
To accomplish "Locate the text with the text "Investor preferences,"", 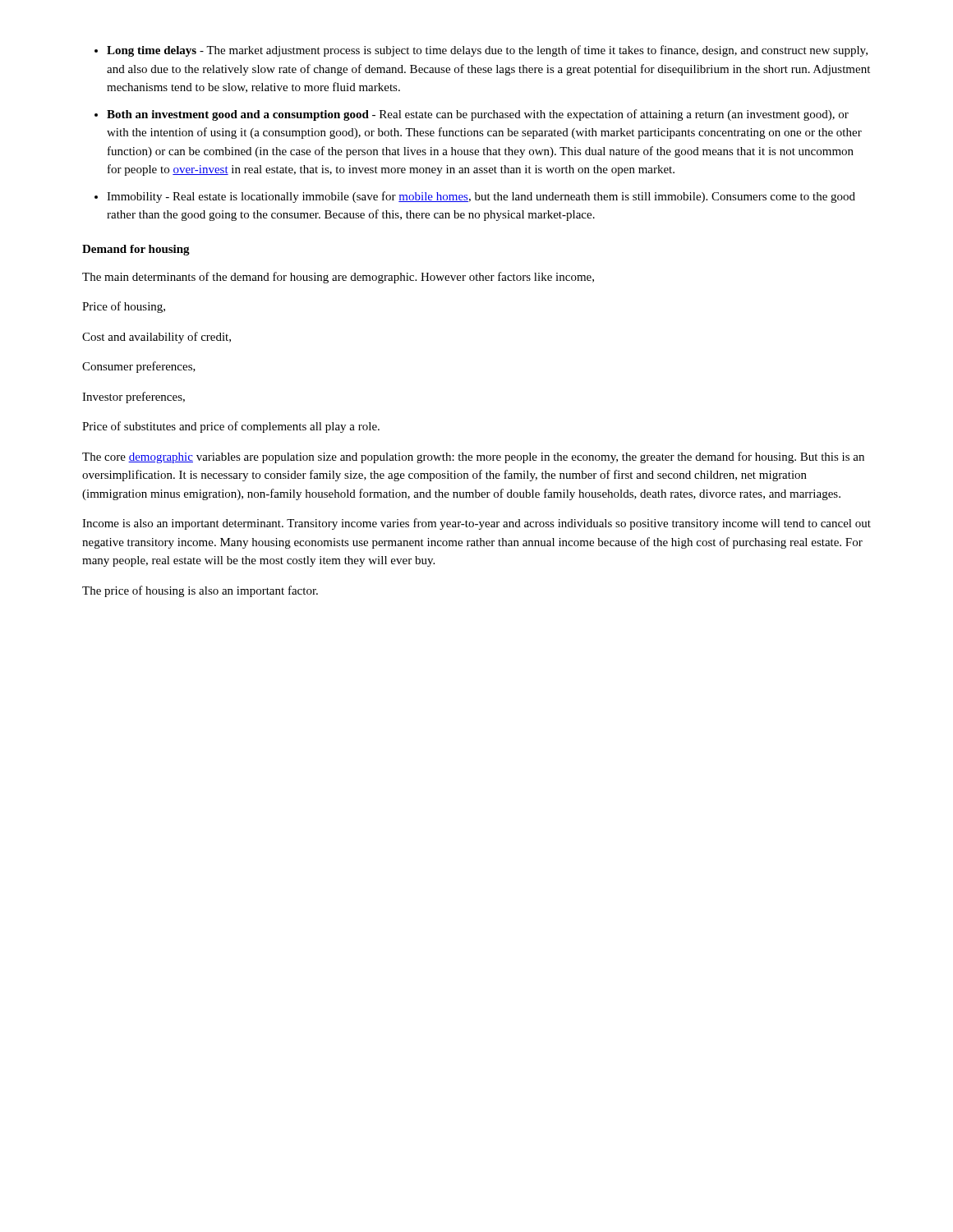I will [134, 396].
